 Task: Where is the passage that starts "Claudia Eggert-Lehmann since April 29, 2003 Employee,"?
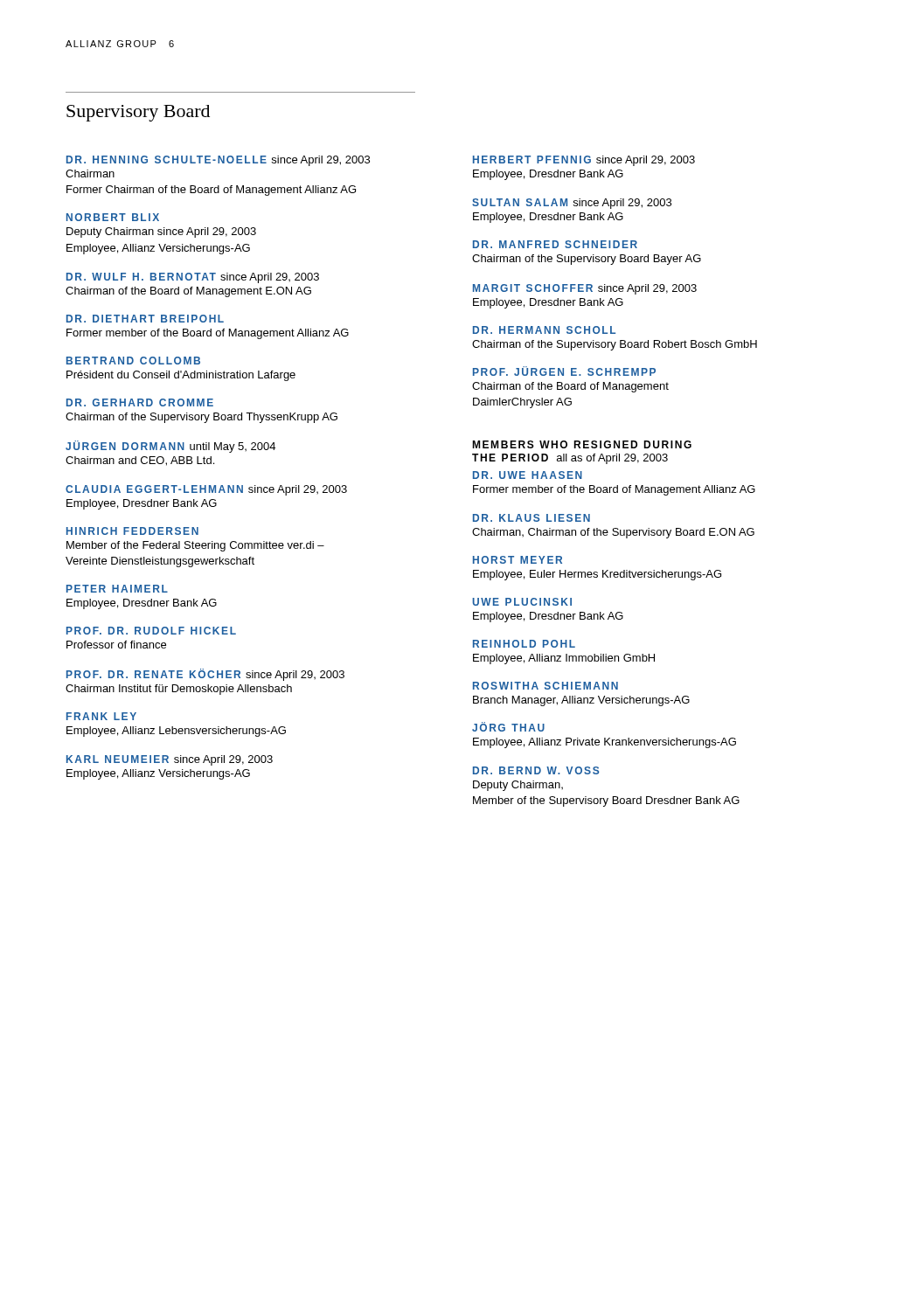(x=254, y=497)
